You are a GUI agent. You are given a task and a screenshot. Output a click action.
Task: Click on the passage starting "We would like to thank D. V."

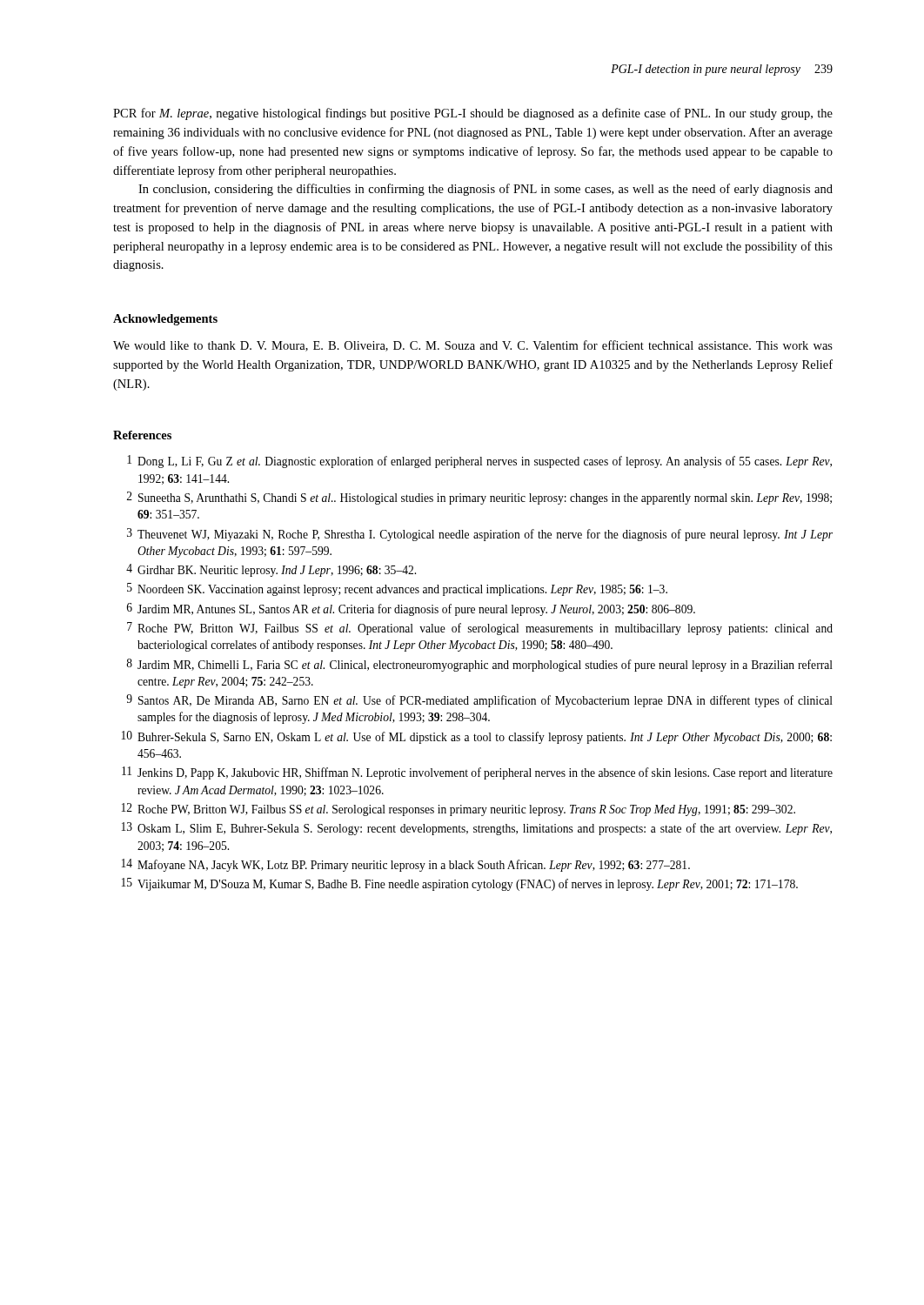[x=473, y=364]
